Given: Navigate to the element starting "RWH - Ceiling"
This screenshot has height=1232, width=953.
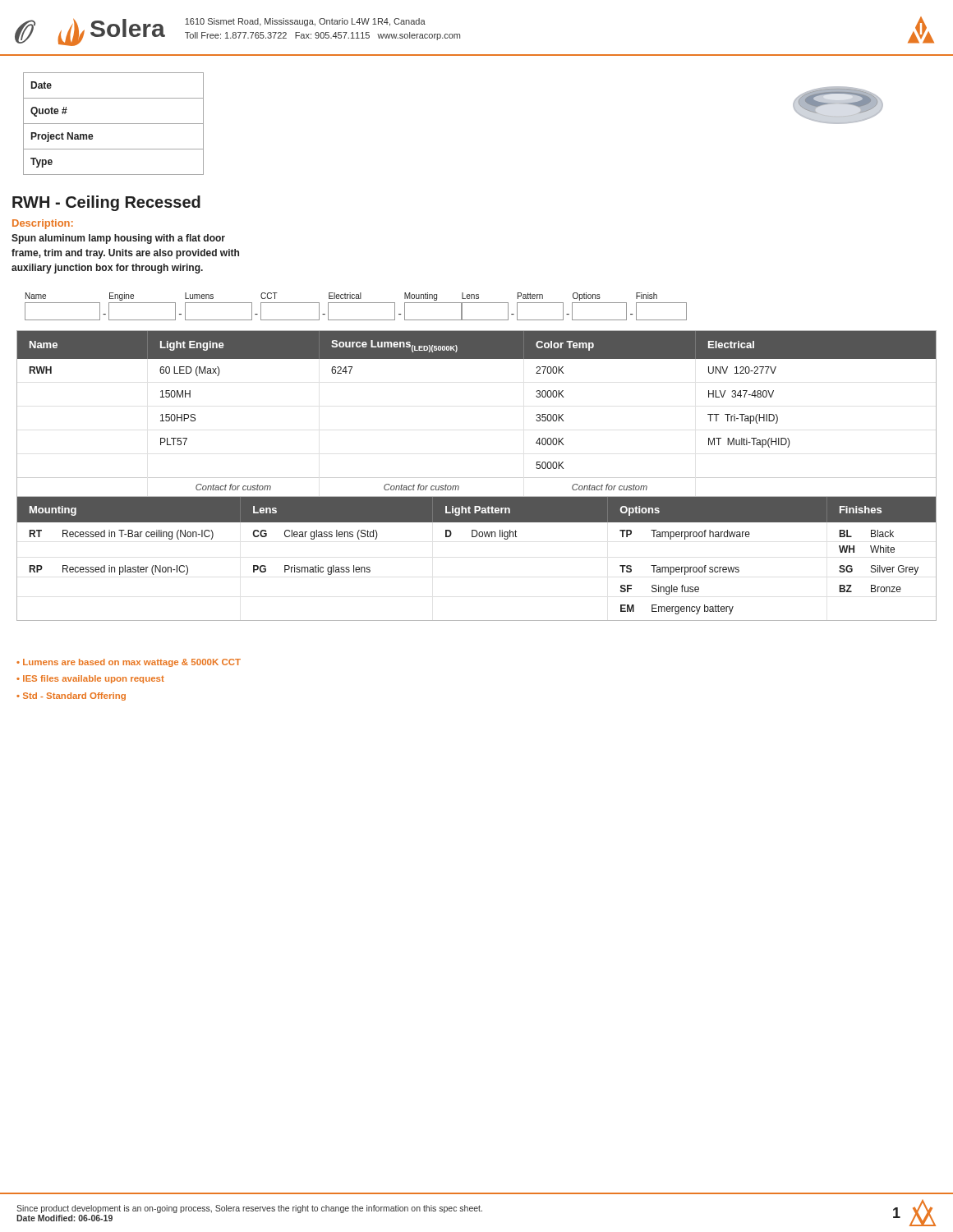Looking at the screenshot, I should [x=106, y=202].
